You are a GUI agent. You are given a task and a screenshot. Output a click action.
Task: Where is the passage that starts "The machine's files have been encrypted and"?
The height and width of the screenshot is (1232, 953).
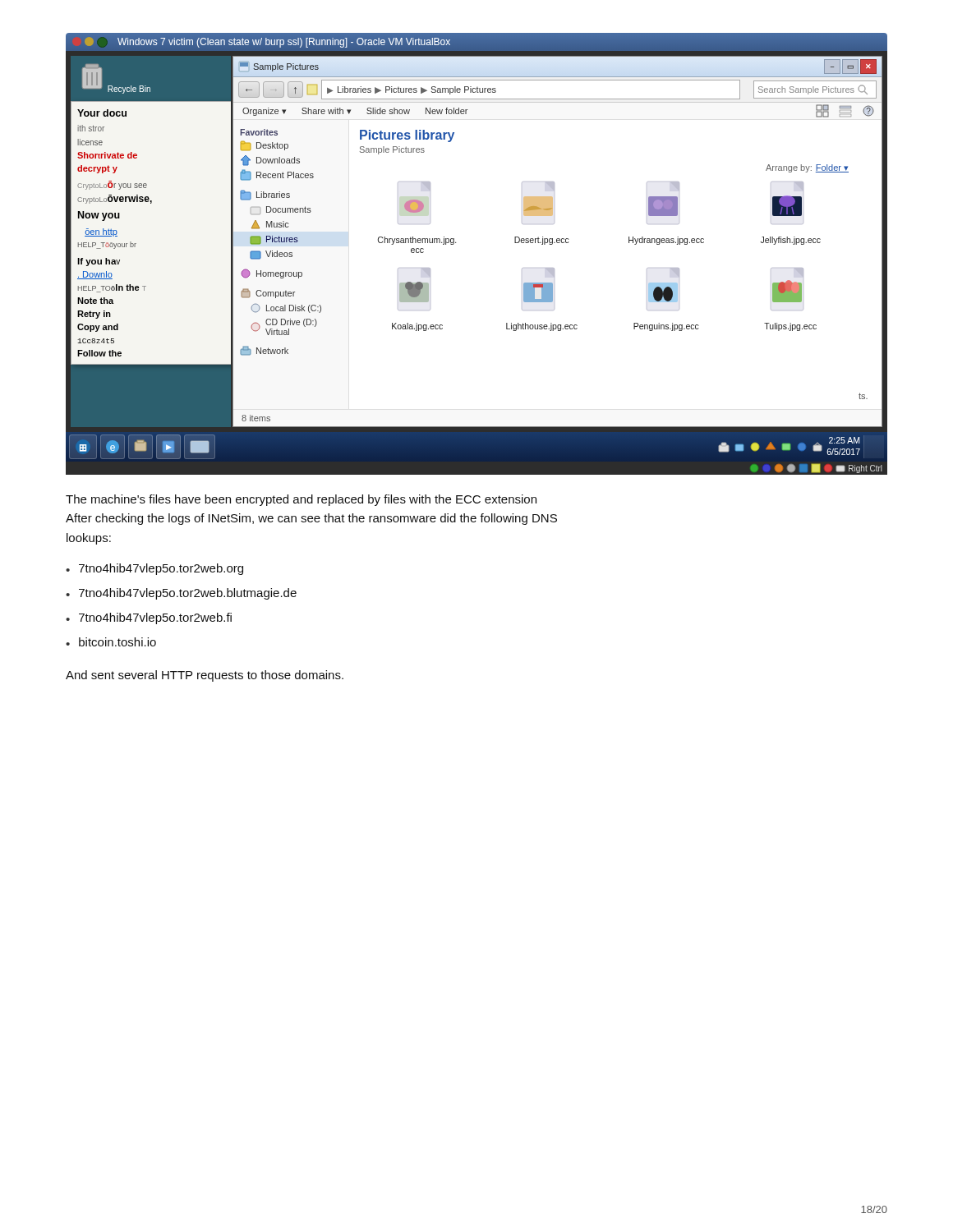[312, 518]
